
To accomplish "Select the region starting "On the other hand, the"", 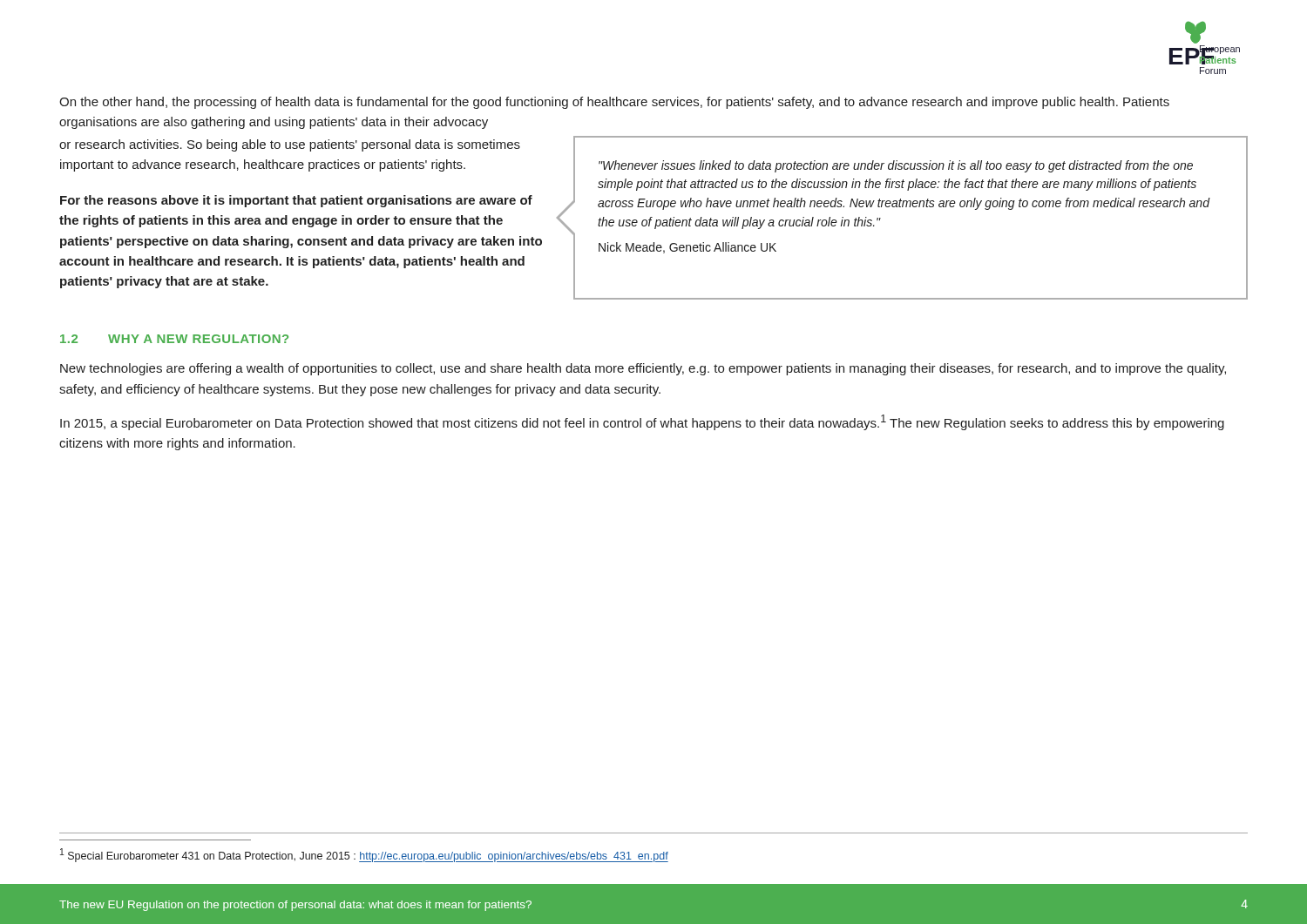I will tap(614, 112).
